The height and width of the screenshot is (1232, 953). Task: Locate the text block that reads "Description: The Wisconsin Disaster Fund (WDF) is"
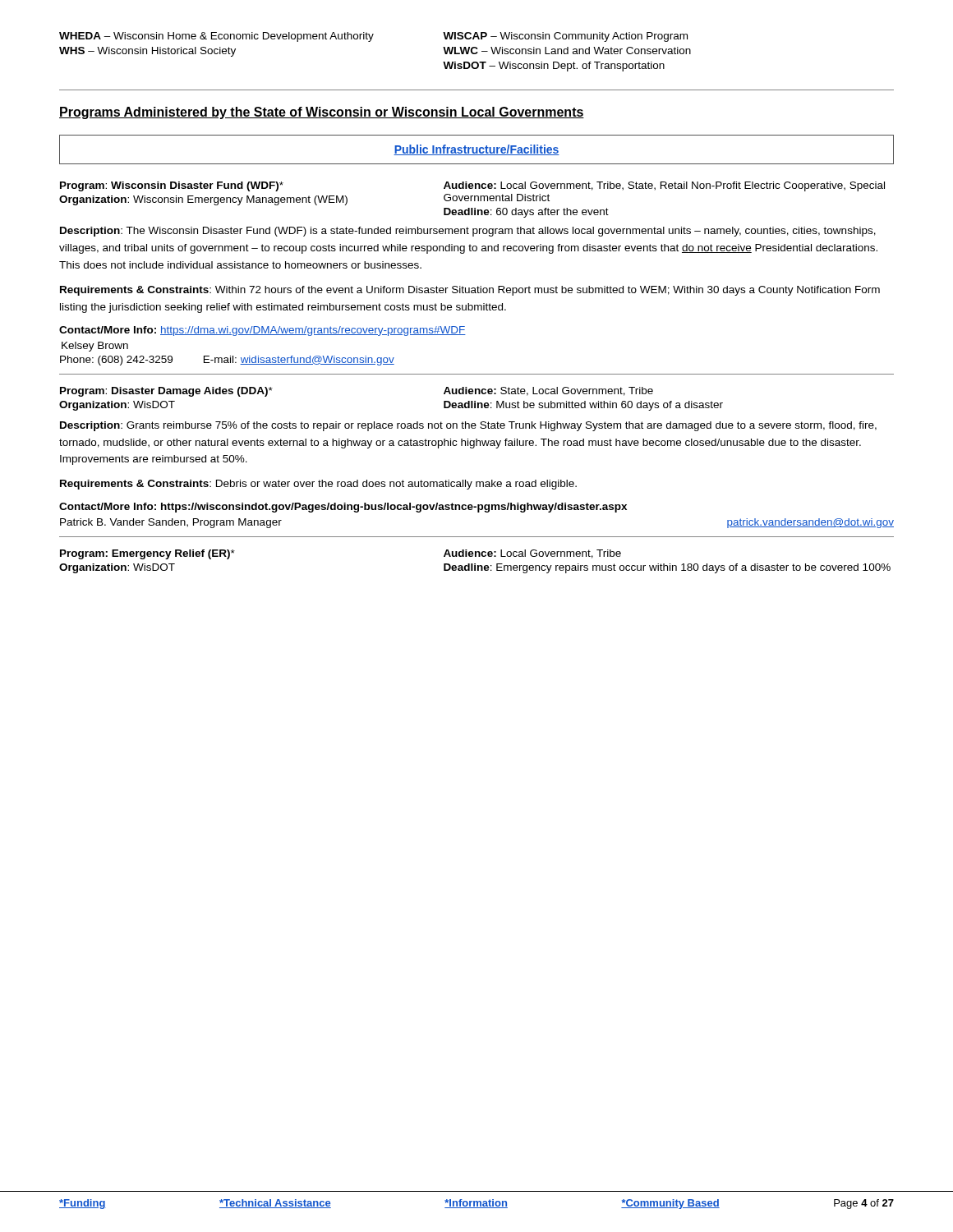(x=469, y=248)
